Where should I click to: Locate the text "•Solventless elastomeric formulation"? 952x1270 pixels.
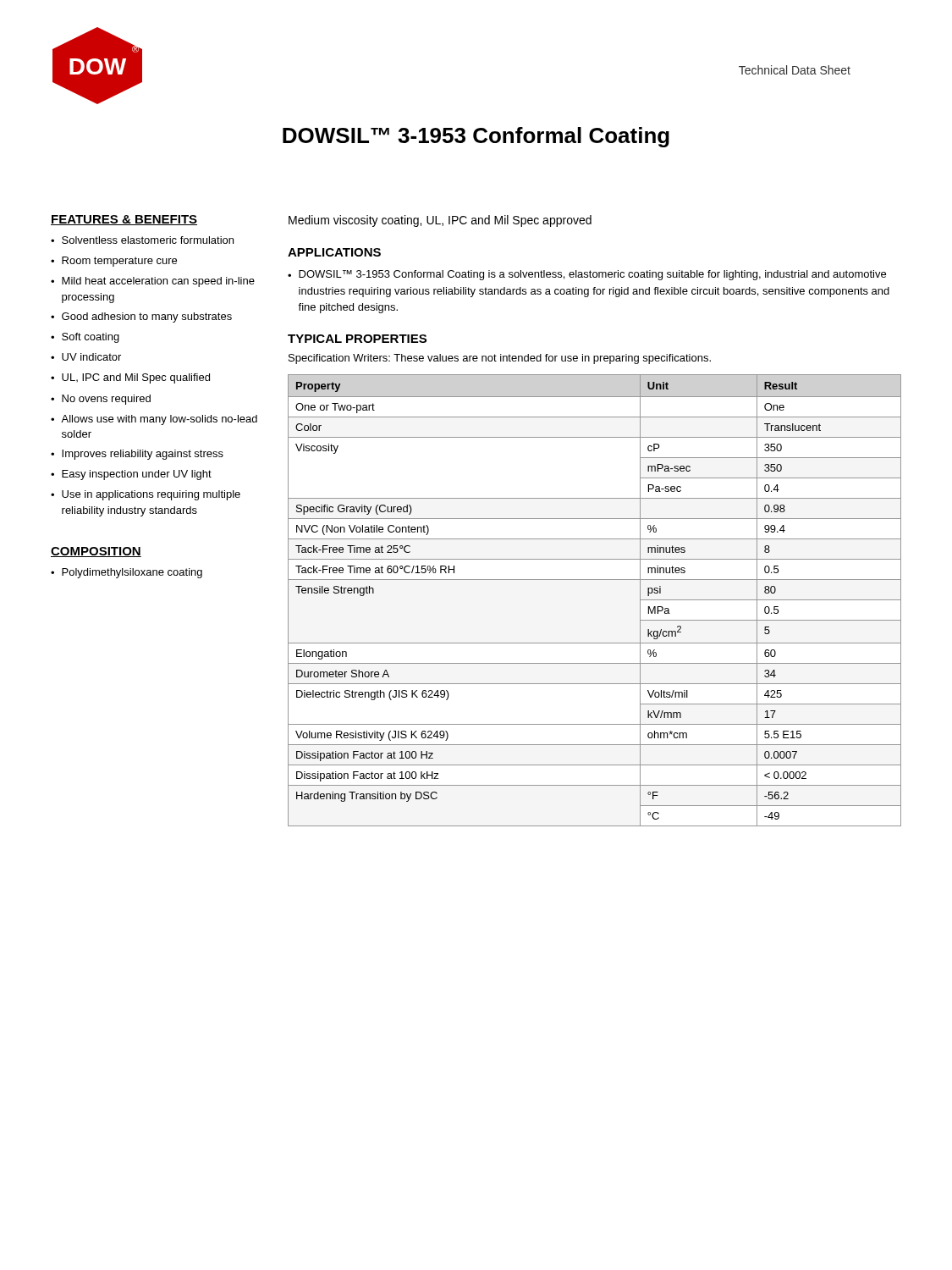click(143, 241)
